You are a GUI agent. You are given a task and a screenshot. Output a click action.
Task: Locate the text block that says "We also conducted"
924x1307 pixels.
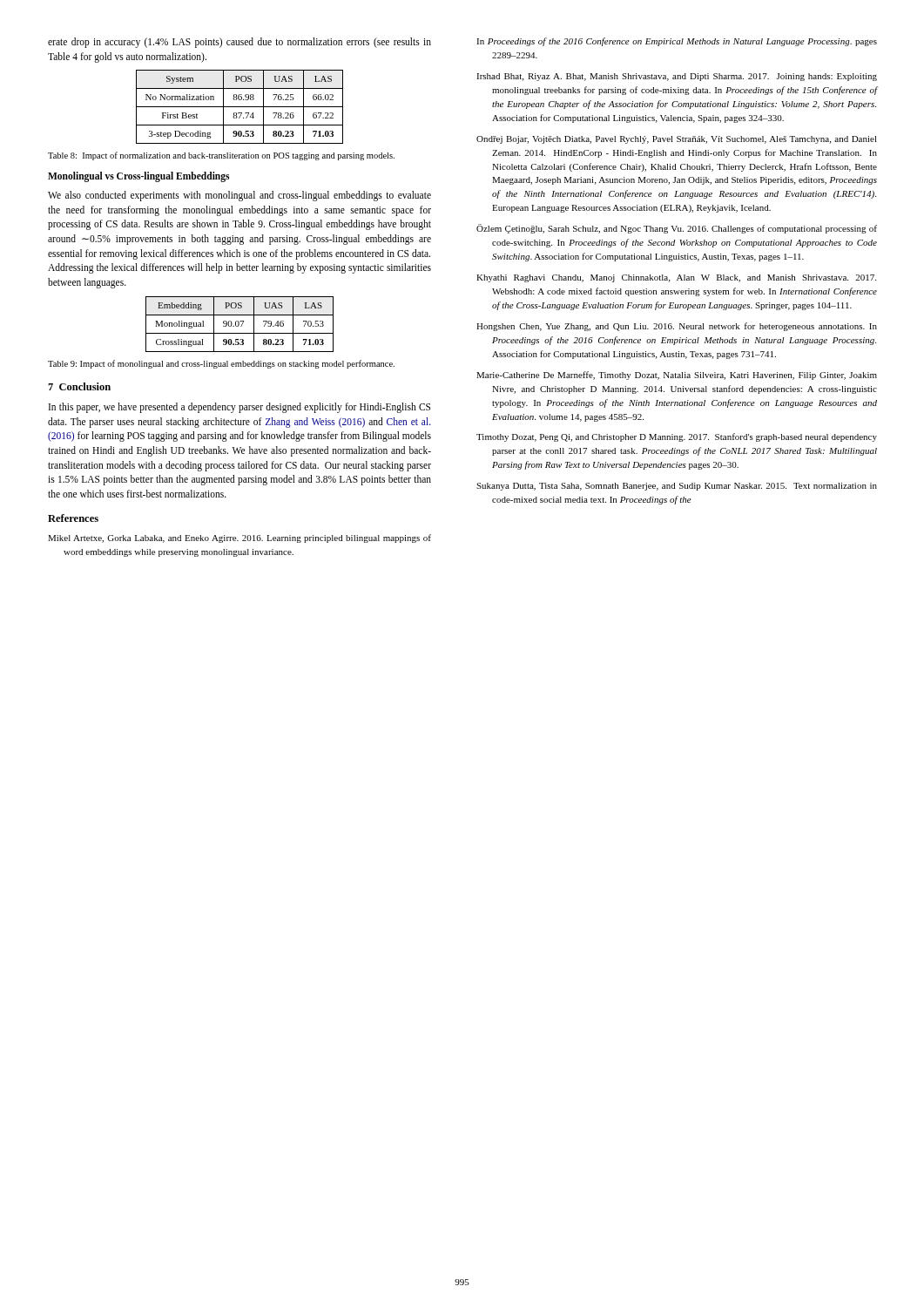click(239, 239)
